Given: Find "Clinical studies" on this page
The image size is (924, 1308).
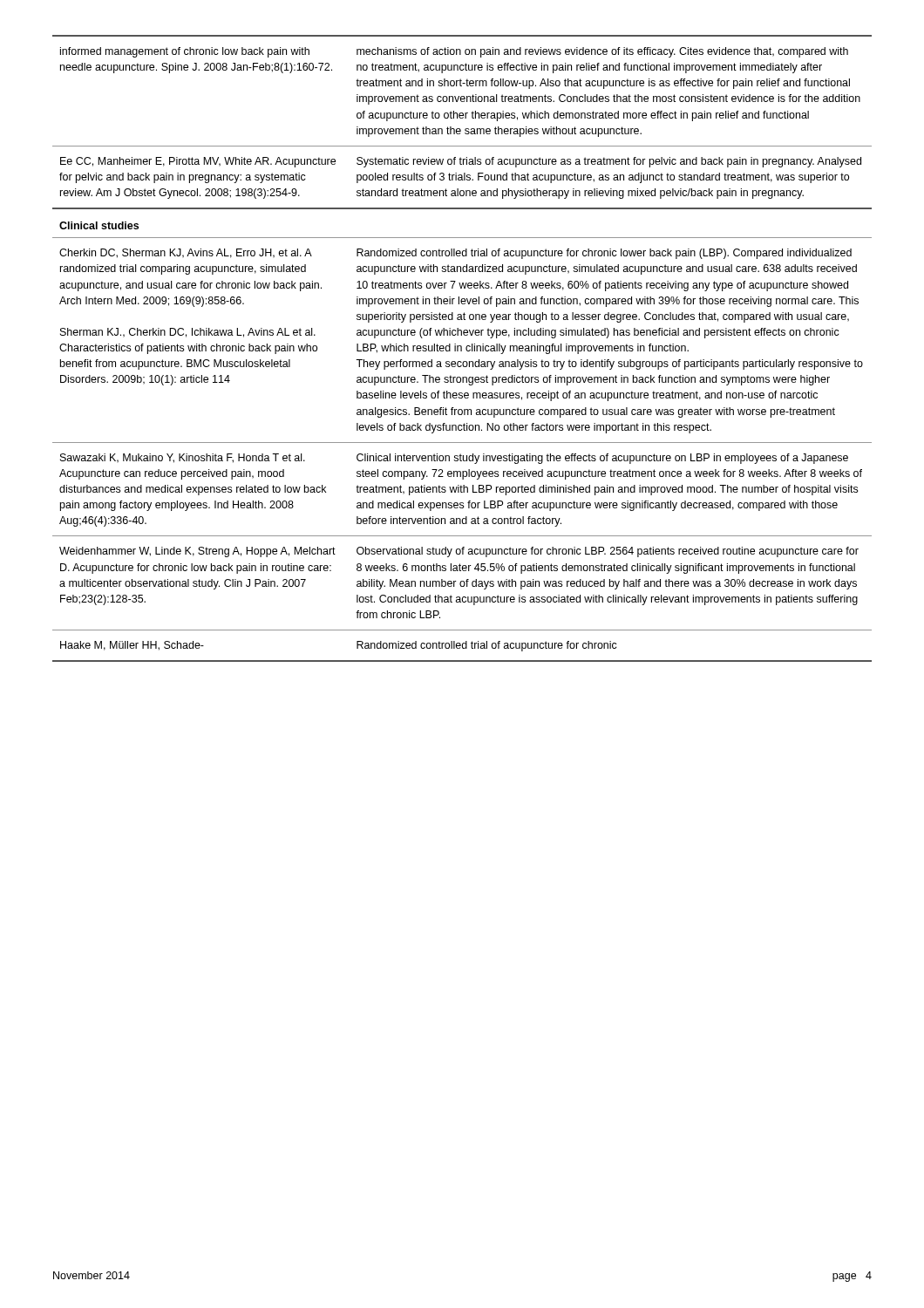Looking at the screenshot, I should pos(99,226).
